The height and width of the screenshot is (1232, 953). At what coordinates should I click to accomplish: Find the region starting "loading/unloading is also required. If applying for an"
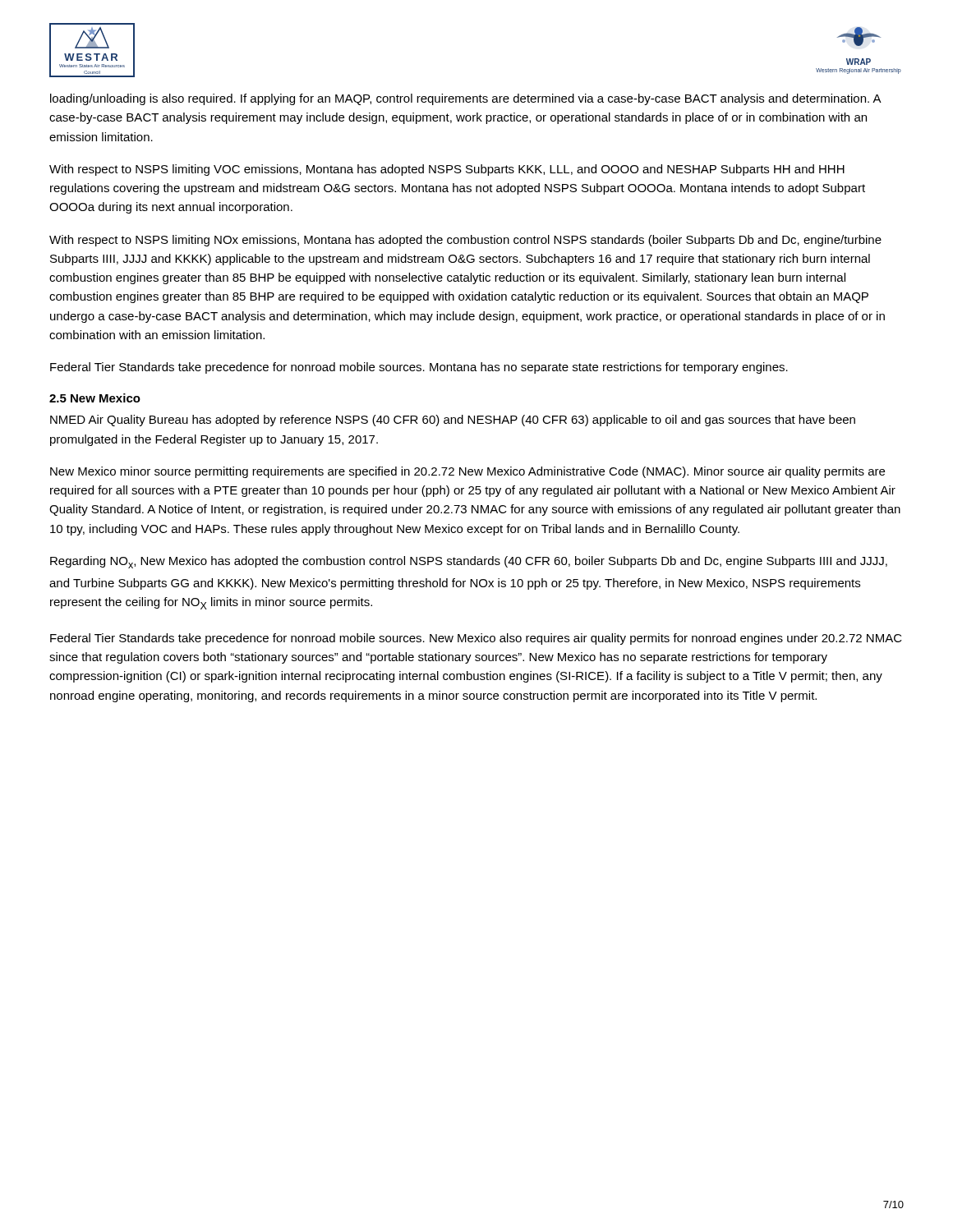pos(465,117)
